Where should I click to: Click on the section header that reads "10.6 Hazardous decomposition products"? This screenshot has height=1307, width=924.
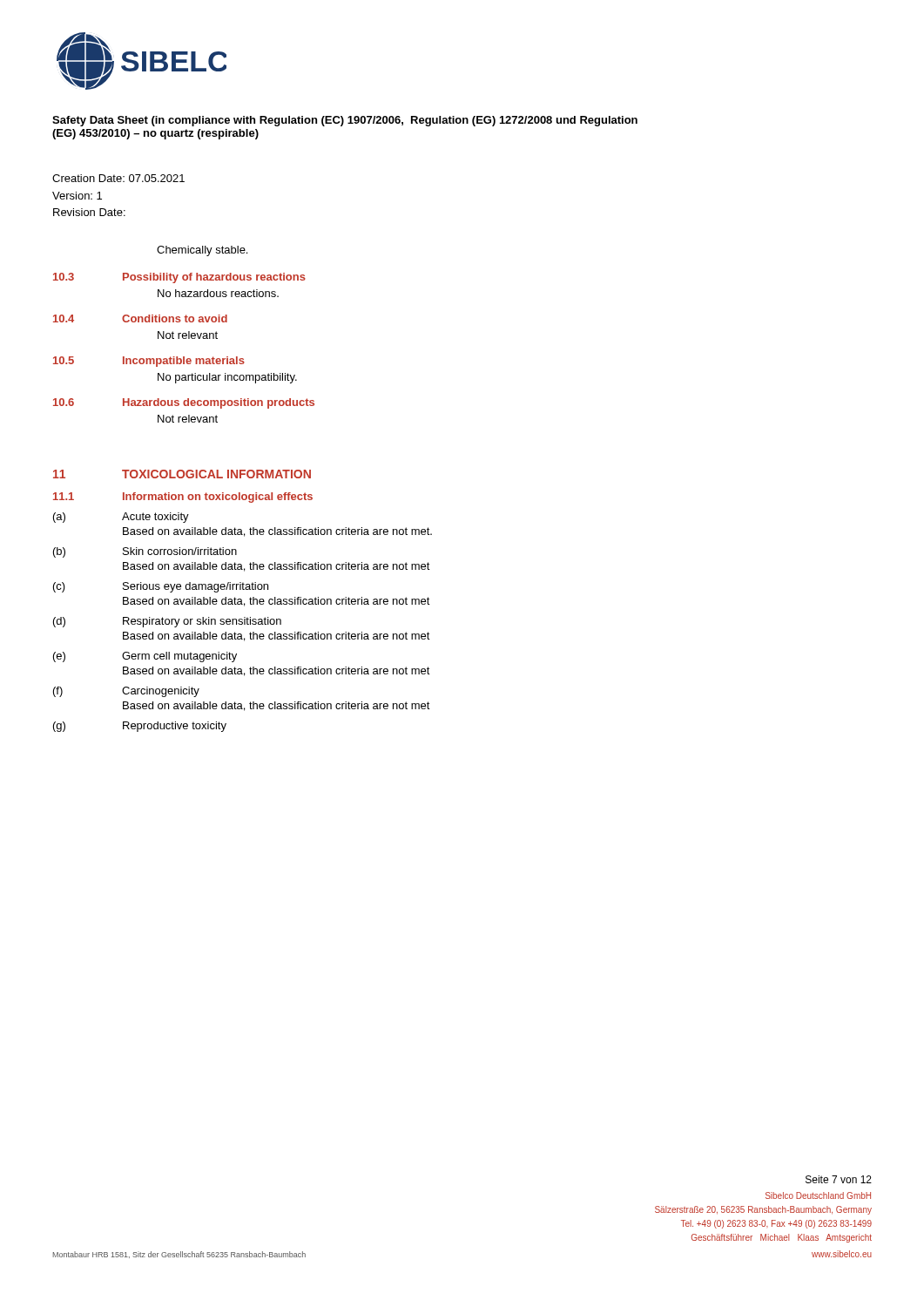point(184,402)
